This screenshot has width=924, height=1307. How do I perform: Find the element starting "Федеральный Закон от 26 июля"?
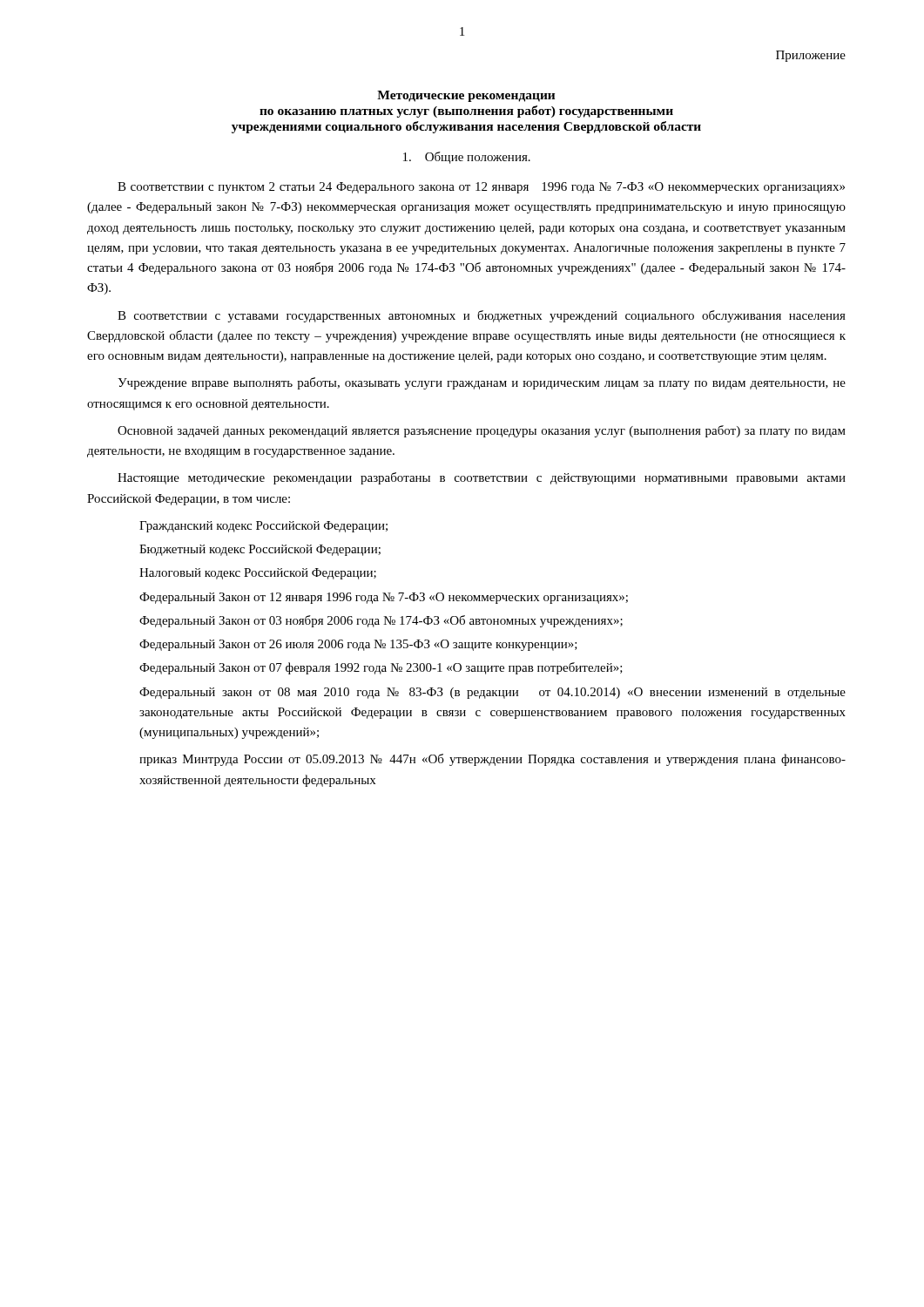[x=359, y=644]
